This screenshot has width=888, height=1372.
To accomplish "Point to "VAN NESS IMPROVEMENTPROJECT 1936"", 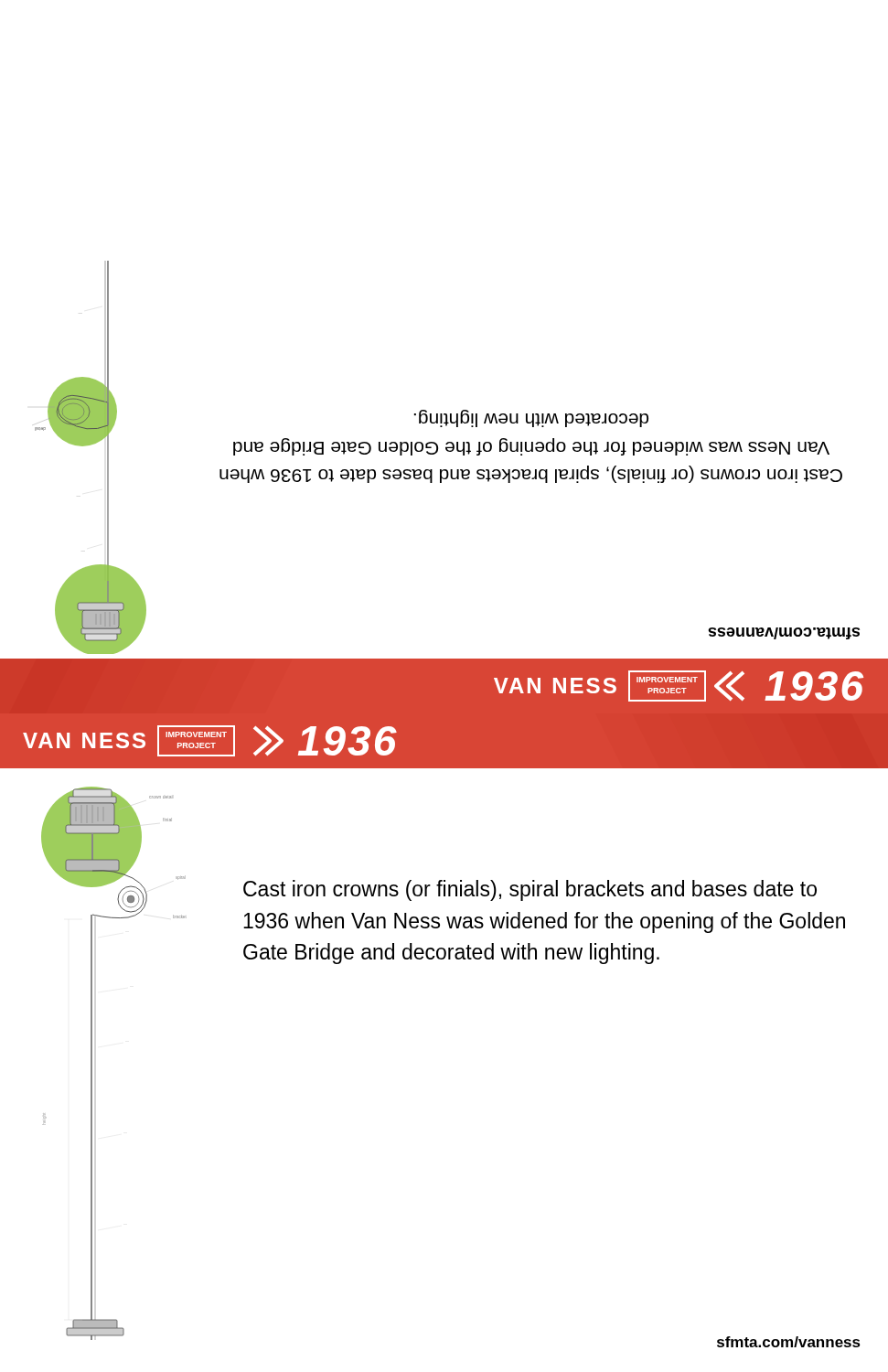I will point(210,741).
